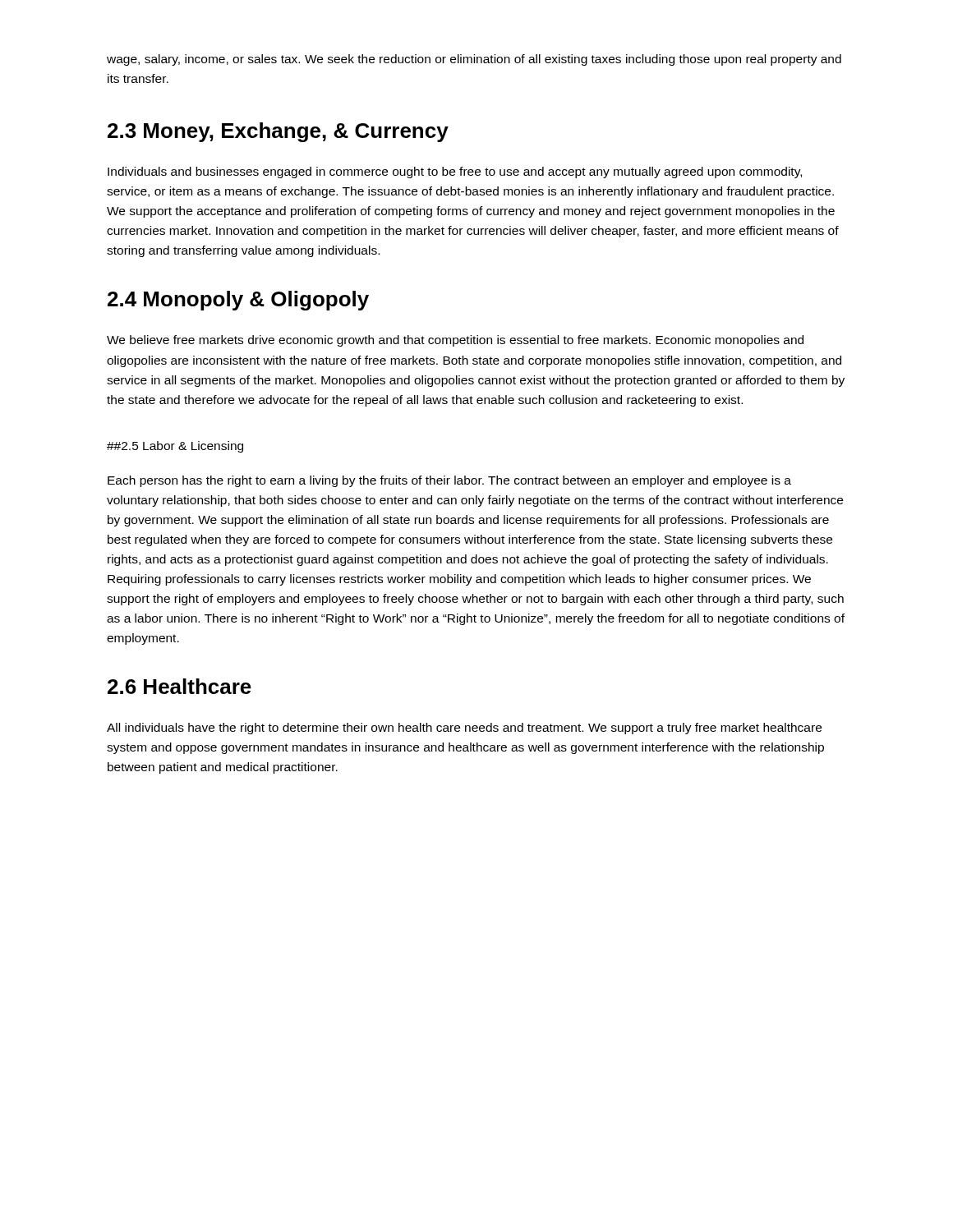This screenshot has width=953, height=1232.
Task: Locate the text block starting "All individuals have"
Action: pos(466,747)
